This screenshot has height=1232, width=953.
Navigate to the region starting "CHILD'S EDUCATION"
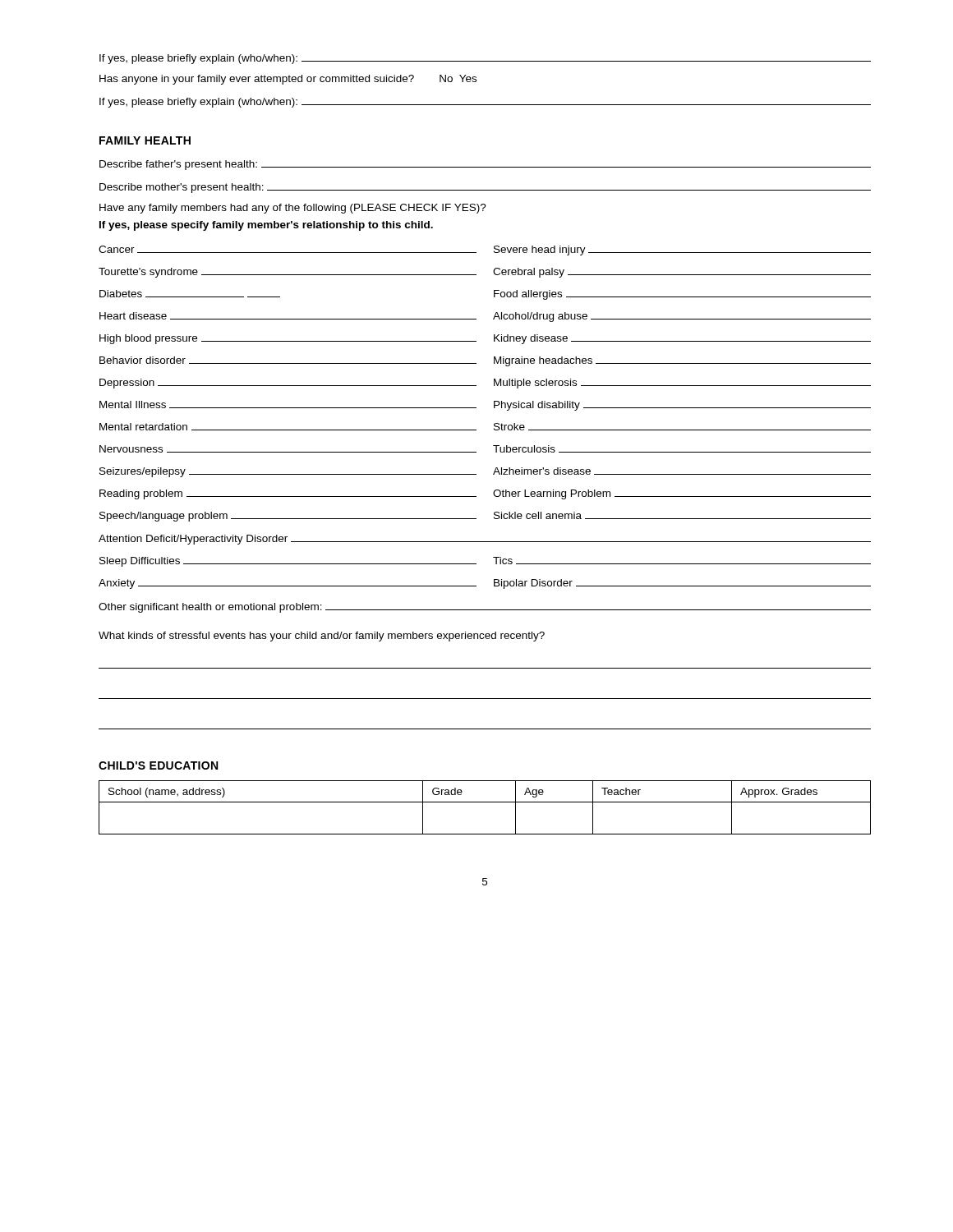tap(159, 766)
